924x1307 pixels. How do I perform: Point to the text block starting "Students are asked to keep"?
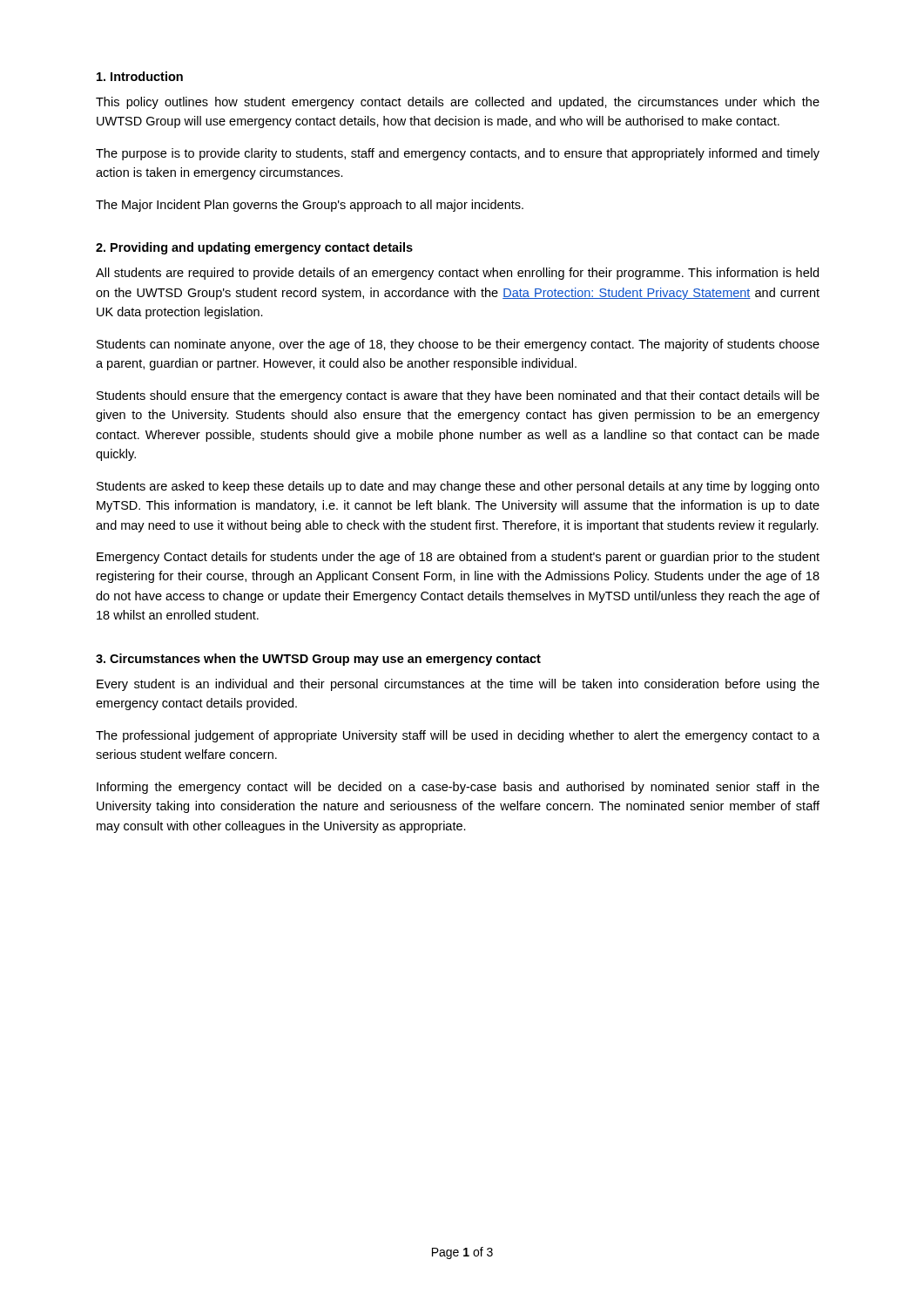[458, 505]
